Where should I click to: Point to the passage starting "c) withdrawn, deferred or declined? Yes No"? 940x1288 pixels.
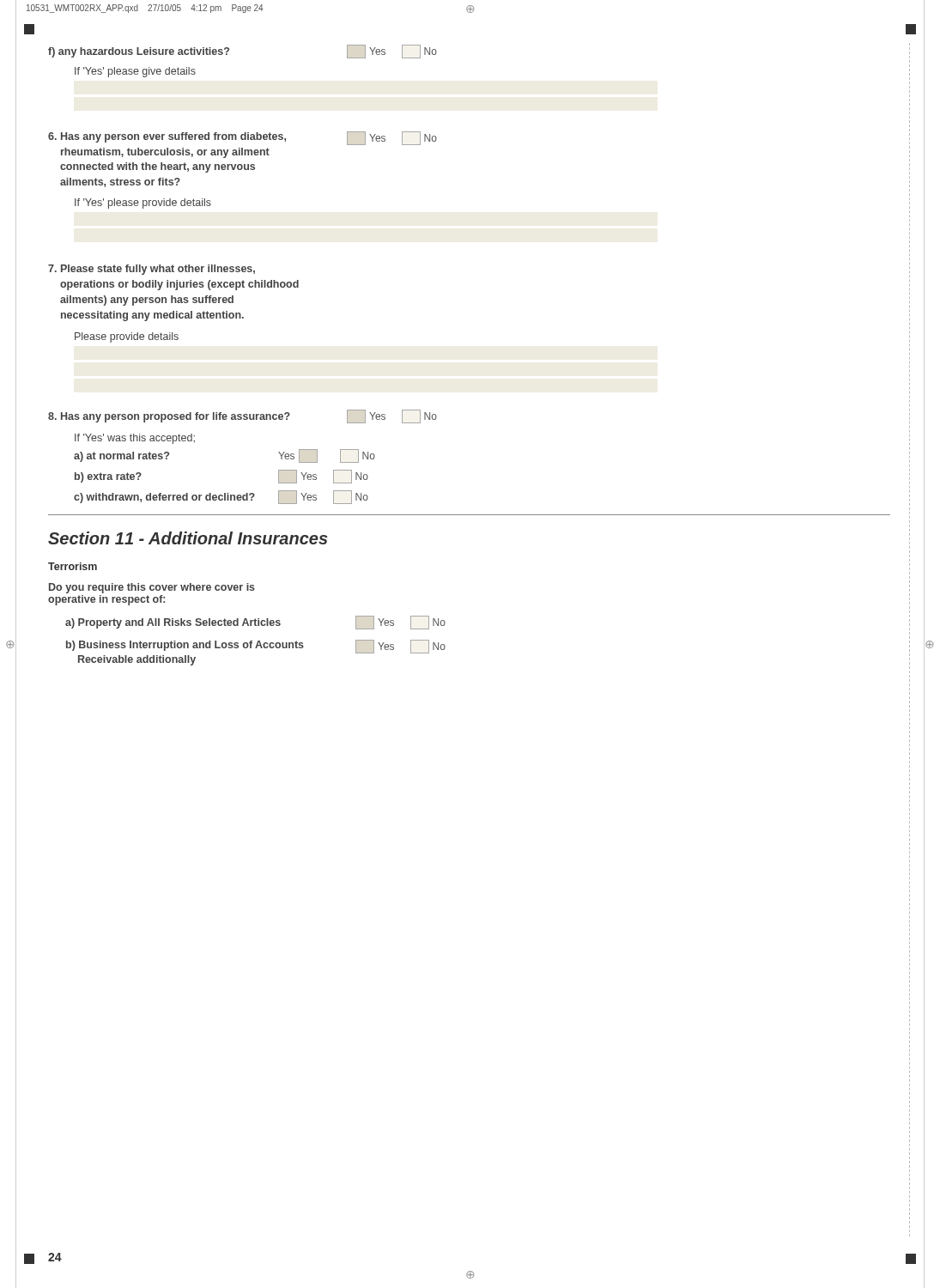coord(221,497)
